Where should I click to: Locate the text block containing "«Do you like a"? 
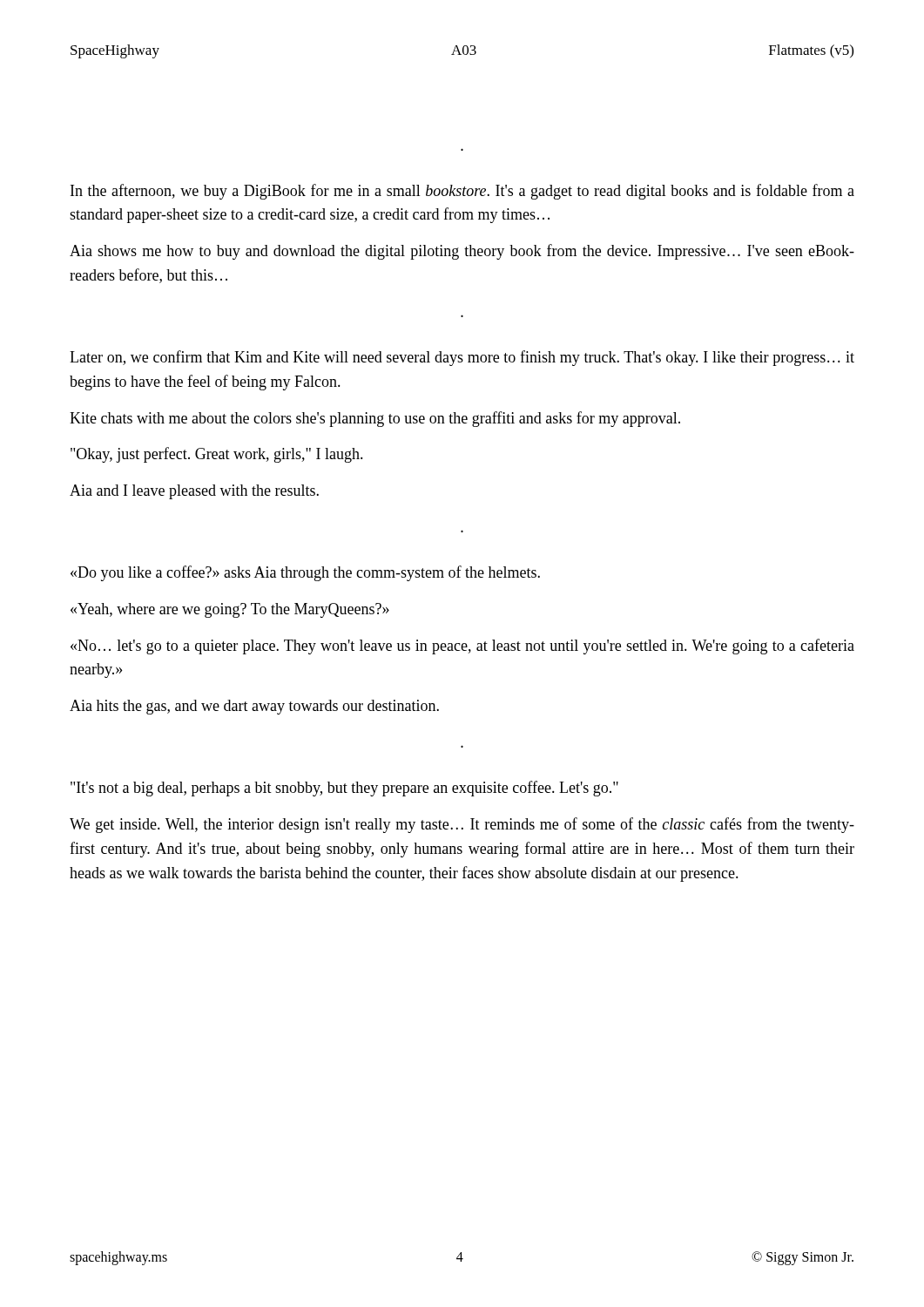point(462,573)
